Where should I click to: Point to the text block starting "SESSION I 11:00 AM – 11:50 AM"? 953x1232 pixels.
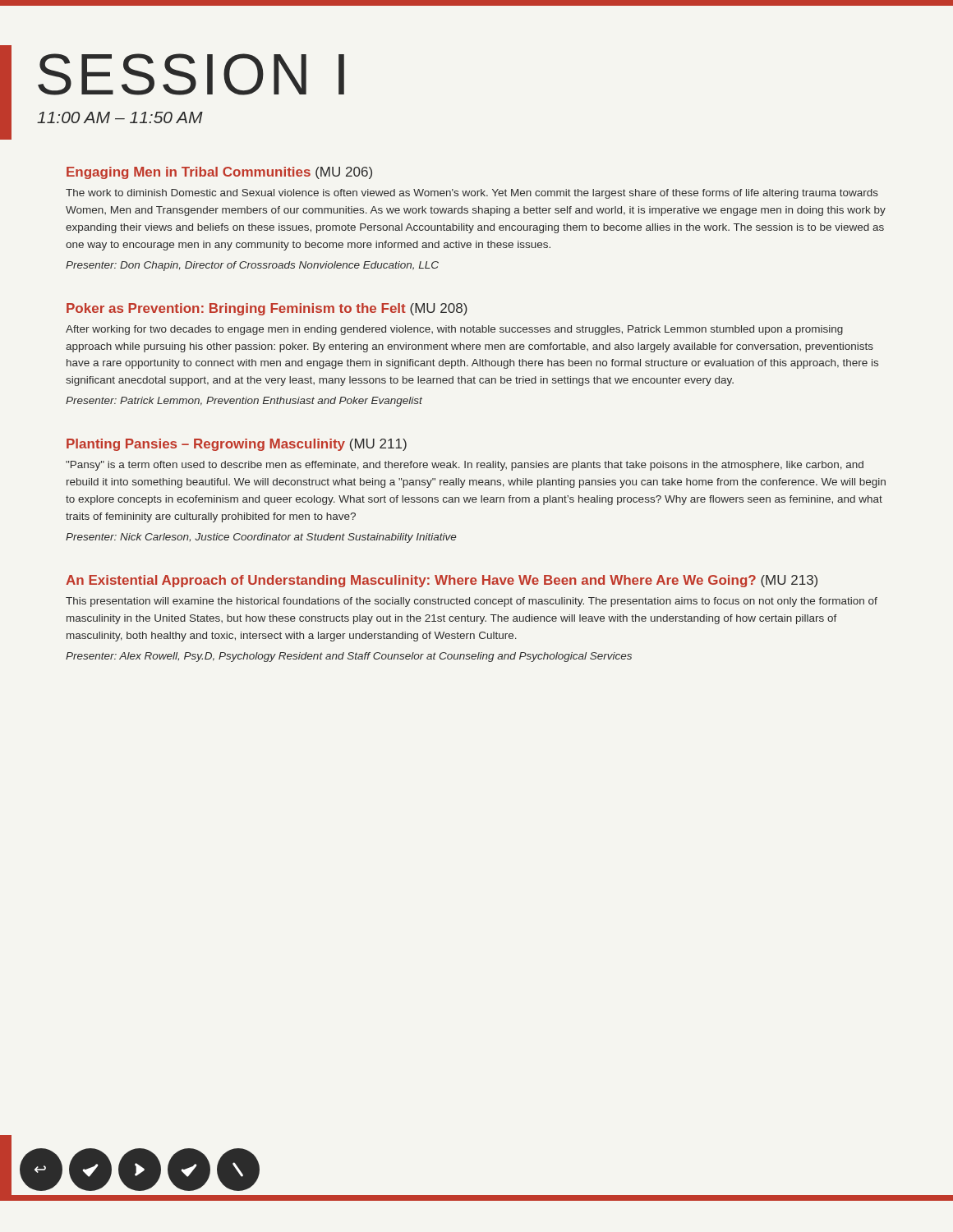tap(191, 74)
